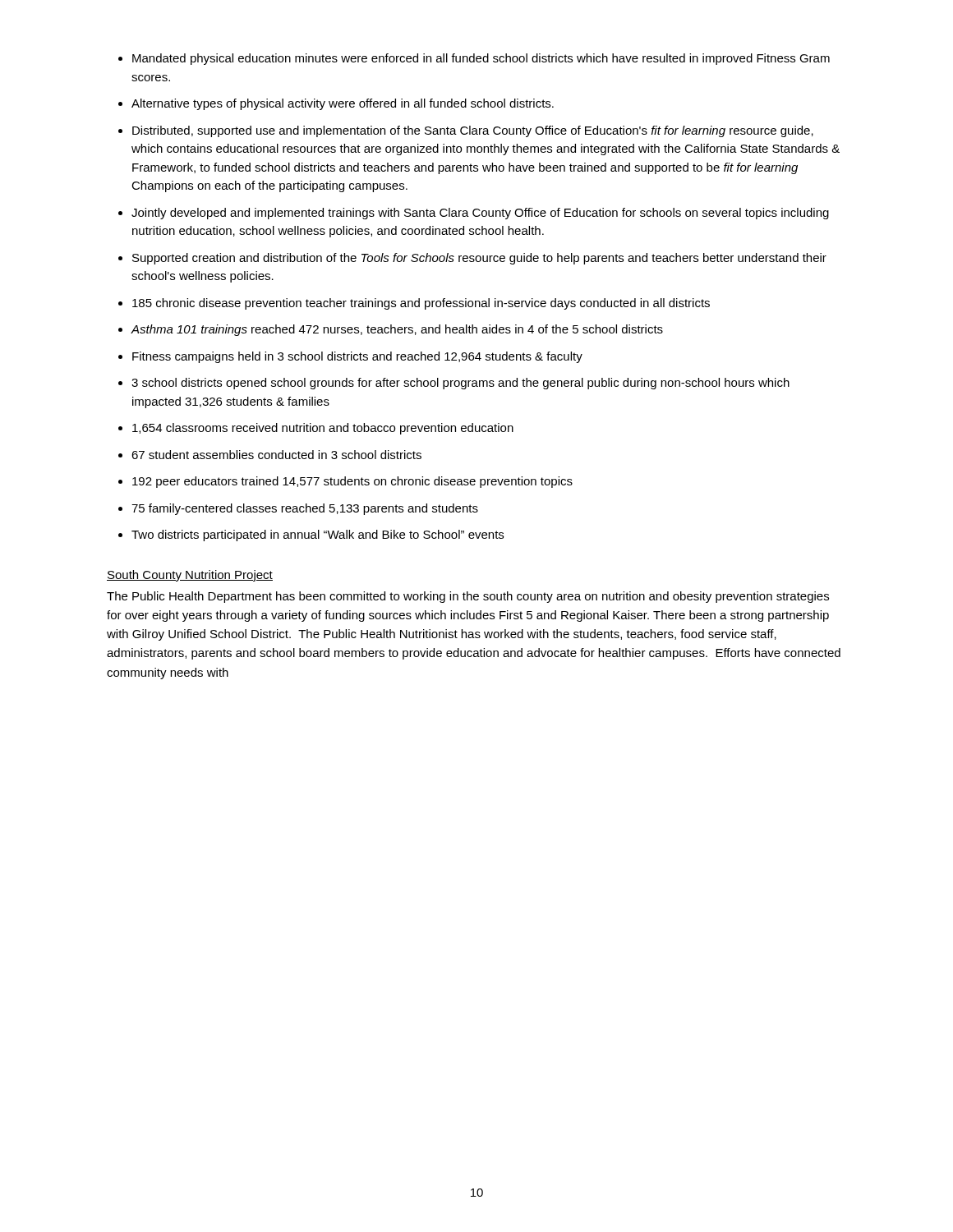Viewport: 953px width, 1232px height.
Task: Navigate to the passage starting "South County Nutrition Project"
Action: click(x=190, y=574)
